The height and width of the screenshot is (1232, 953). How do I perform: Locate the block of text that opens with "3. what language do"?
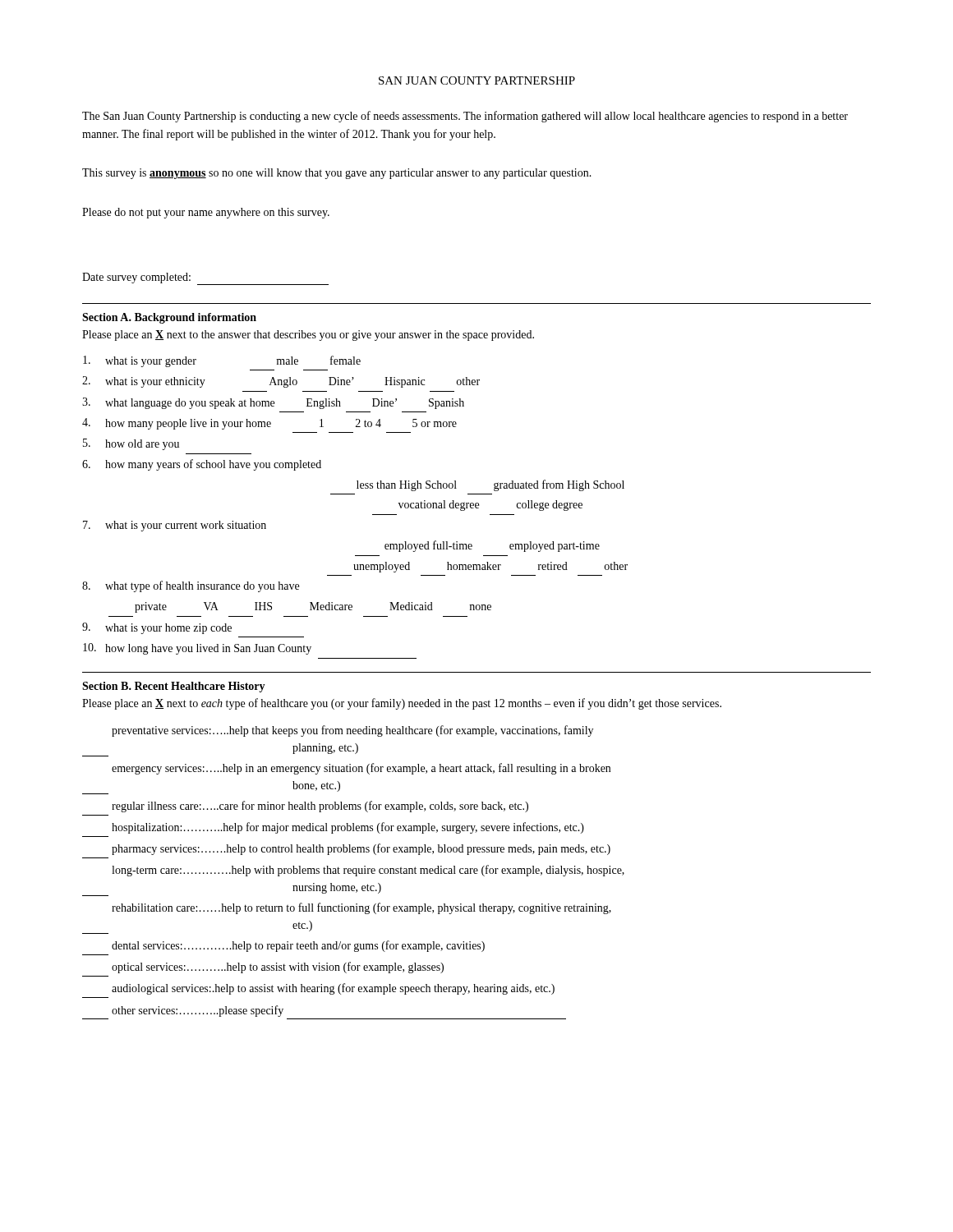click(x=273, y=403)
